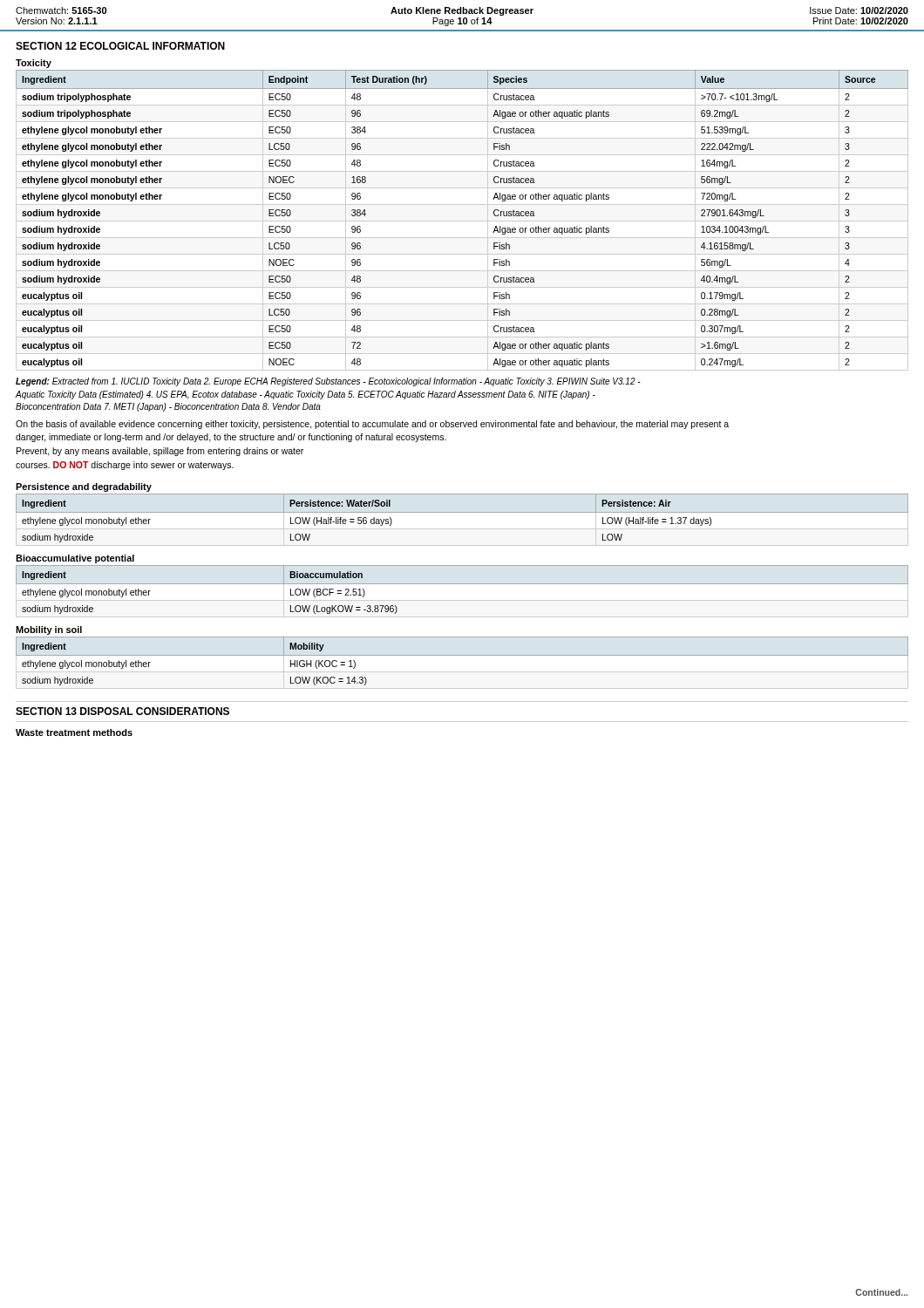This screenshot has width=924, height=1308.
Task: Click where it says "Waste treatment methods"
Action: coord(74,732)
